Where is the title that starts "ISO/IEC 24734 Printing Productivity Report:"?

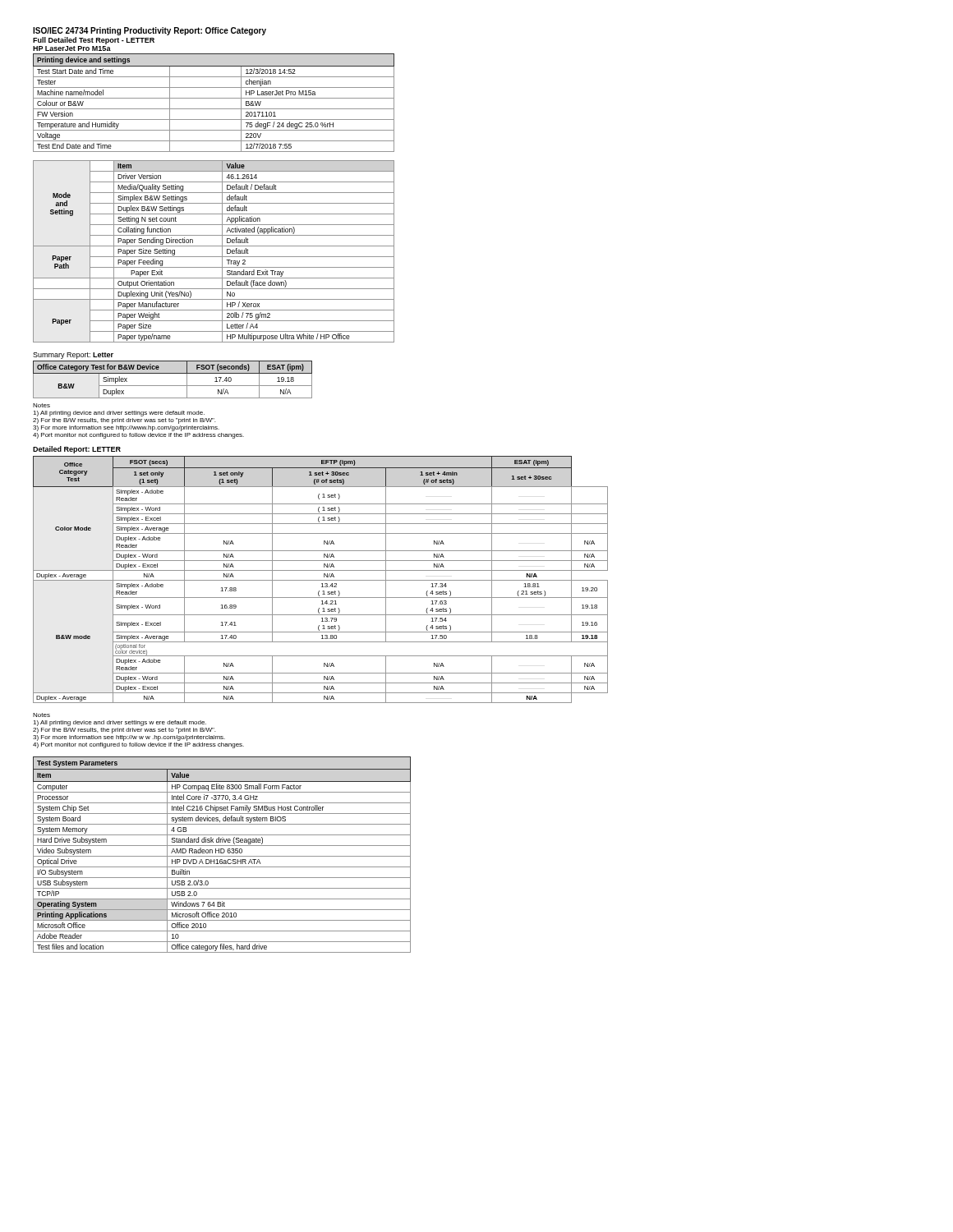[x=150, y=31]
